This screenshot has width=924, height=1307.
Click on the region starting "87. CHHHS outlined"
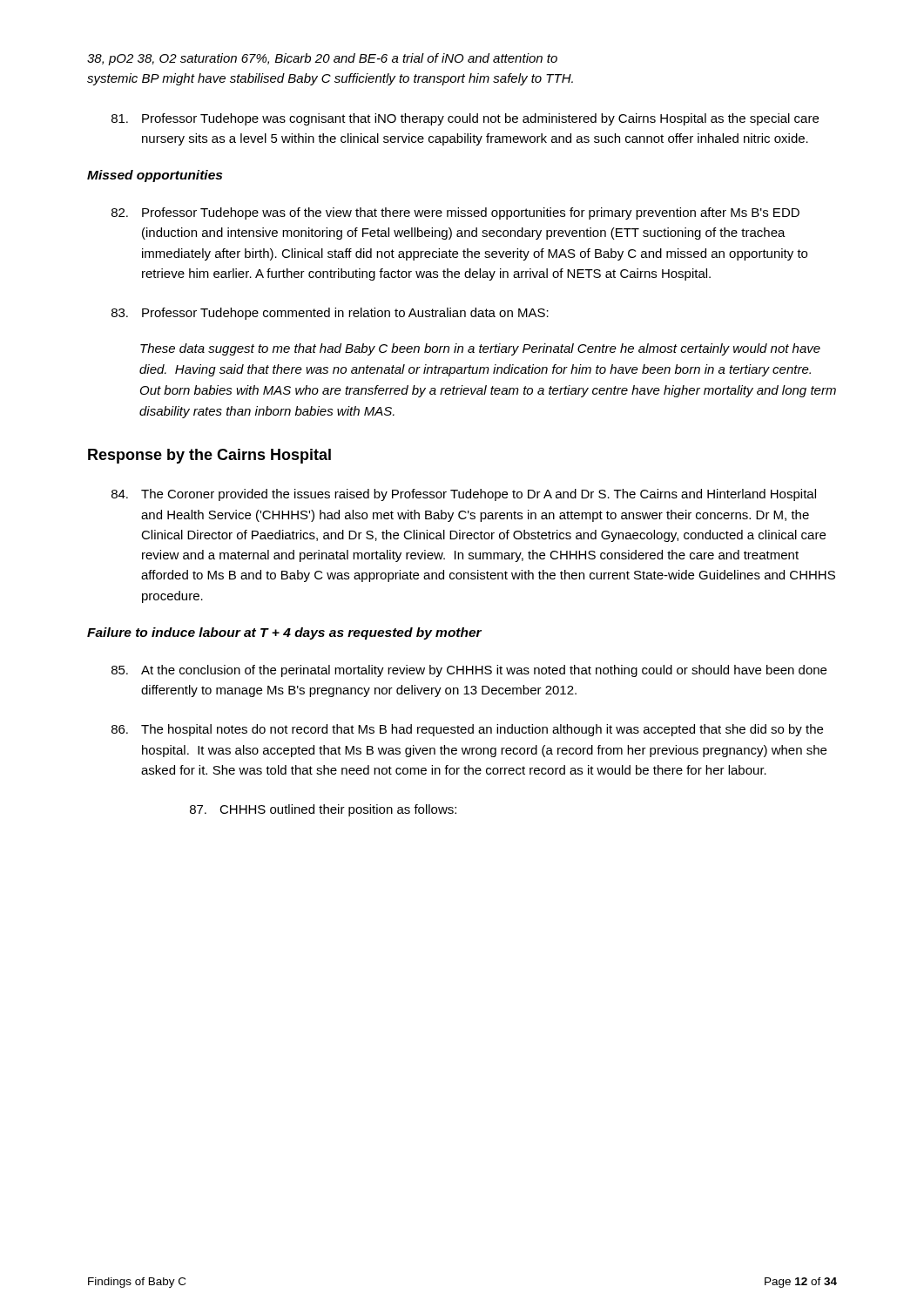462,809
